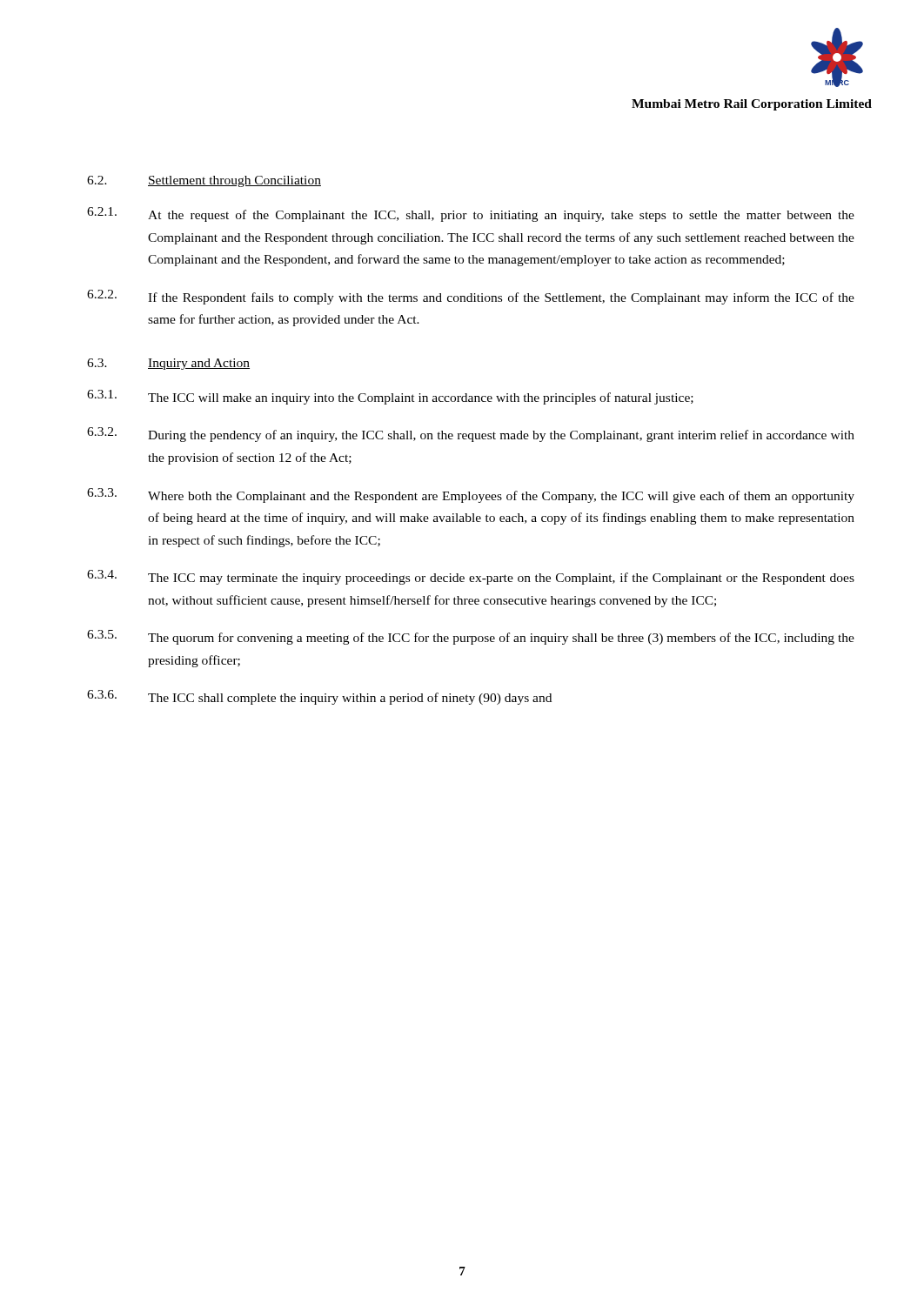Click the passage that begins "6.3.4. The ICC may terminate"

click(471, 589)
